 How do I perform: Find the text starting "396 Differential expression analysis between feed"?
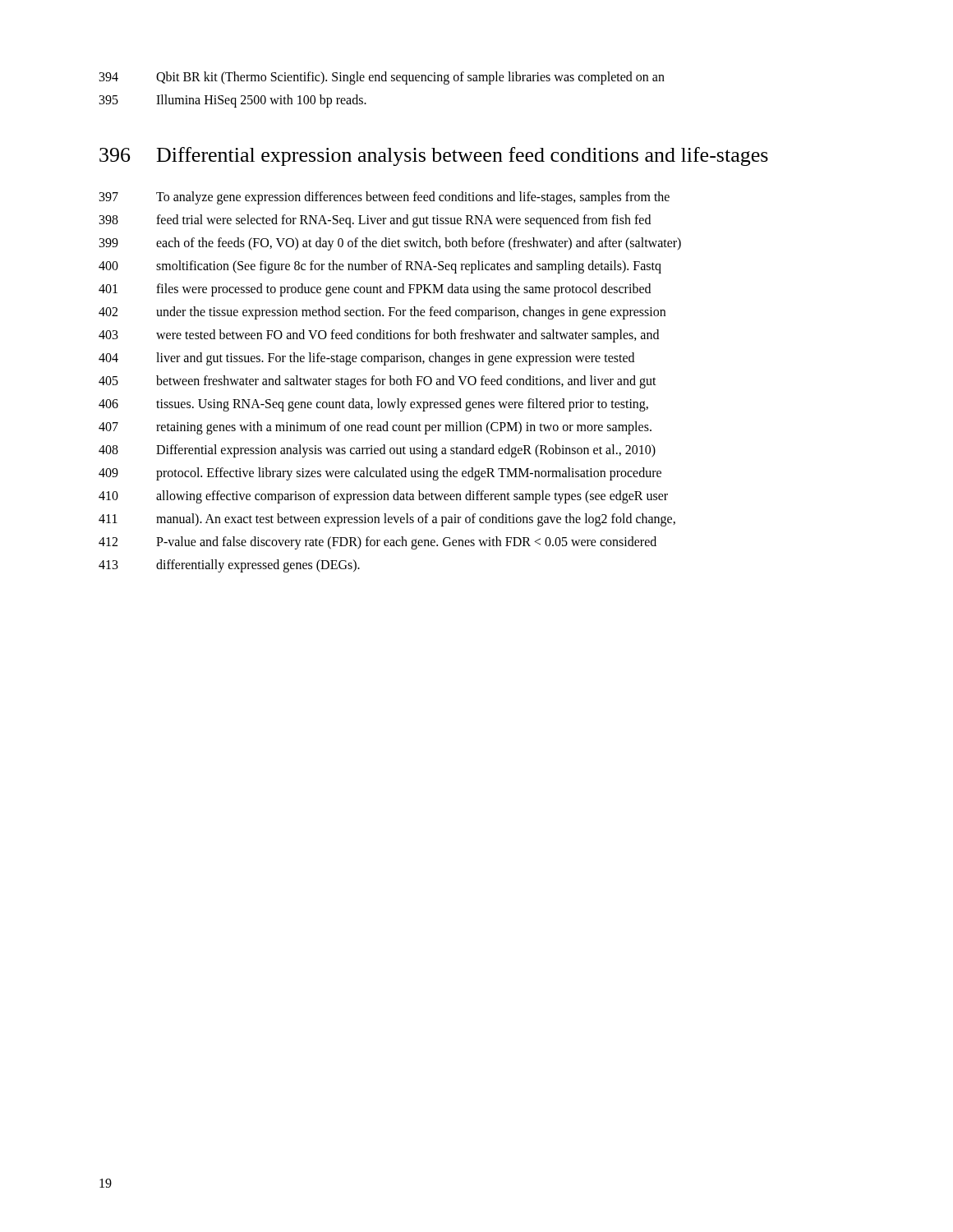pos(433,155)
